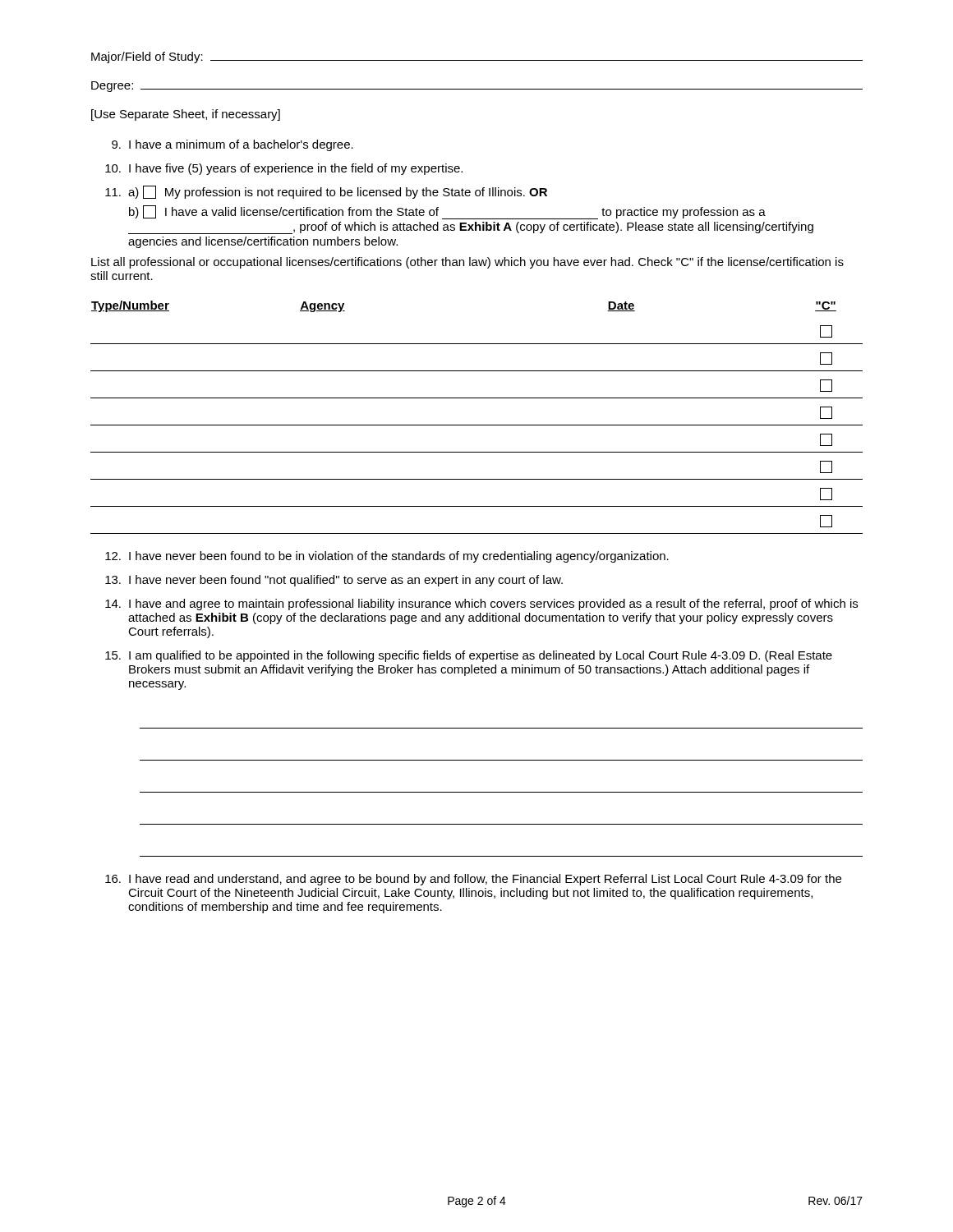The image size is (953, 1232).
Task: Locate the passage starting "11. a) My profession"
Action: pos(476,216)
